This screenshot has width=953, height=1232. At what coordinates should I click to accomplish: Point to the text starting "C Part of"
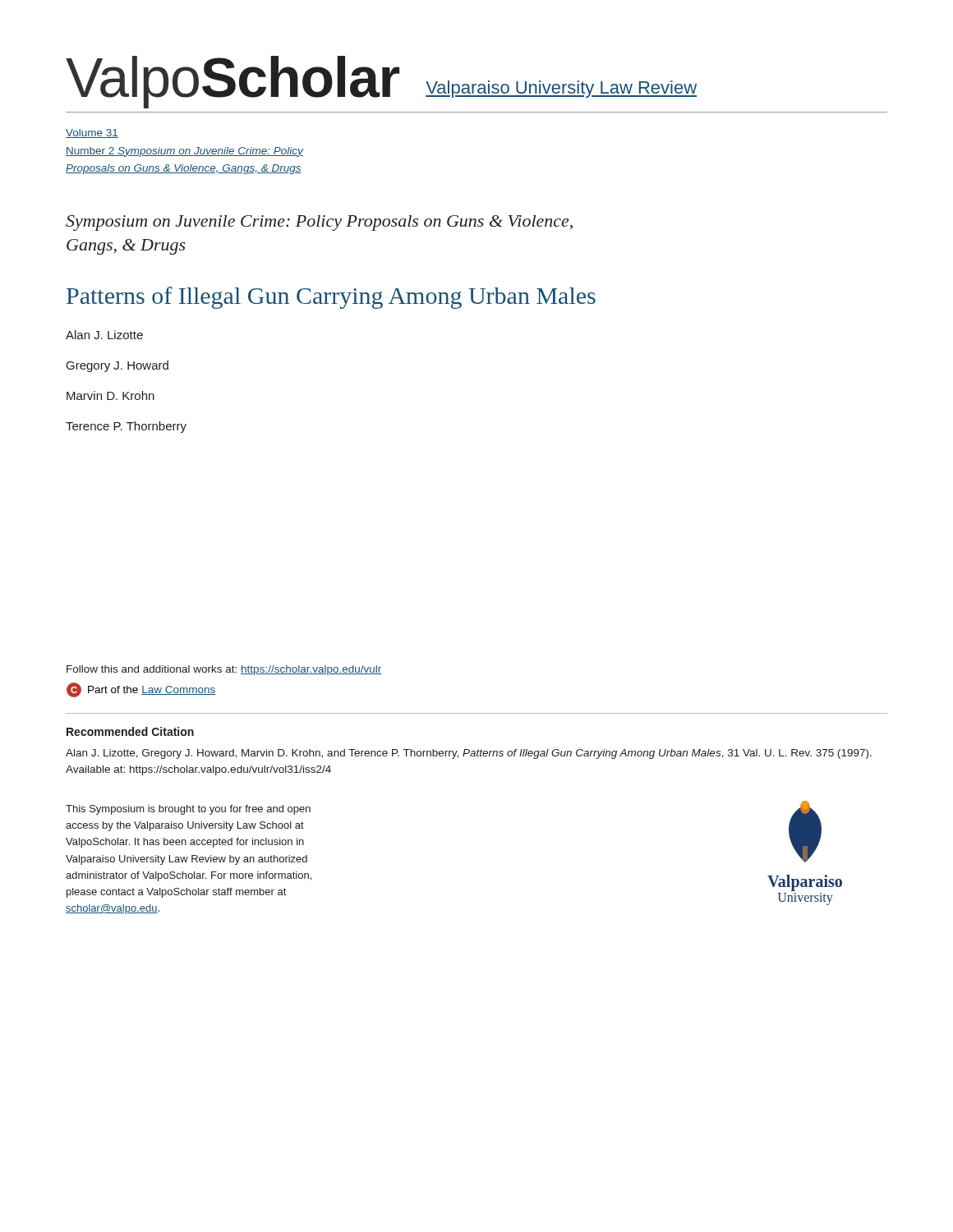pos(141,690)
